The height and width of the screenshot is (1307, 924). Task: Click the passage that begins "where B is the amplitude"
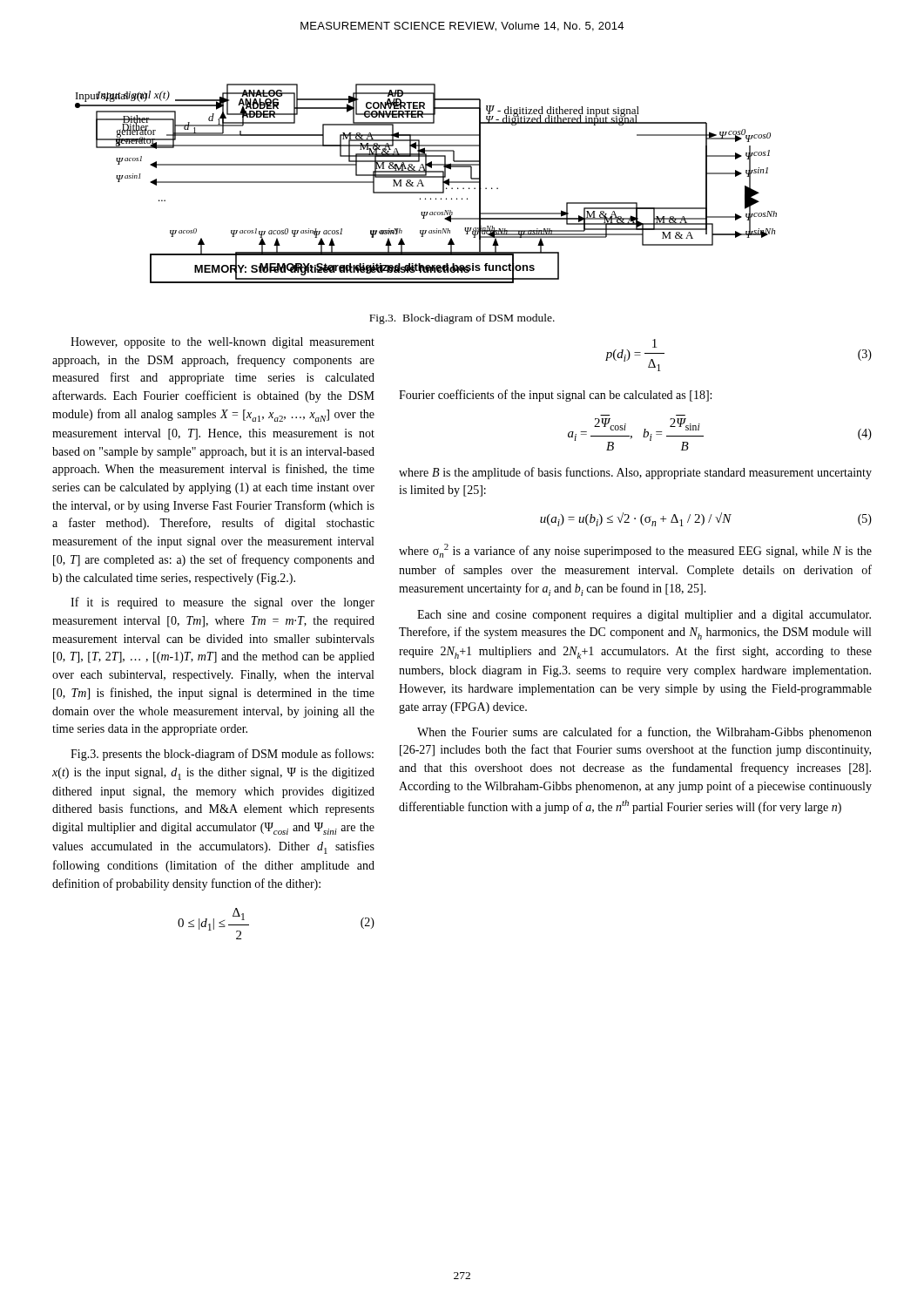point(635,482)
